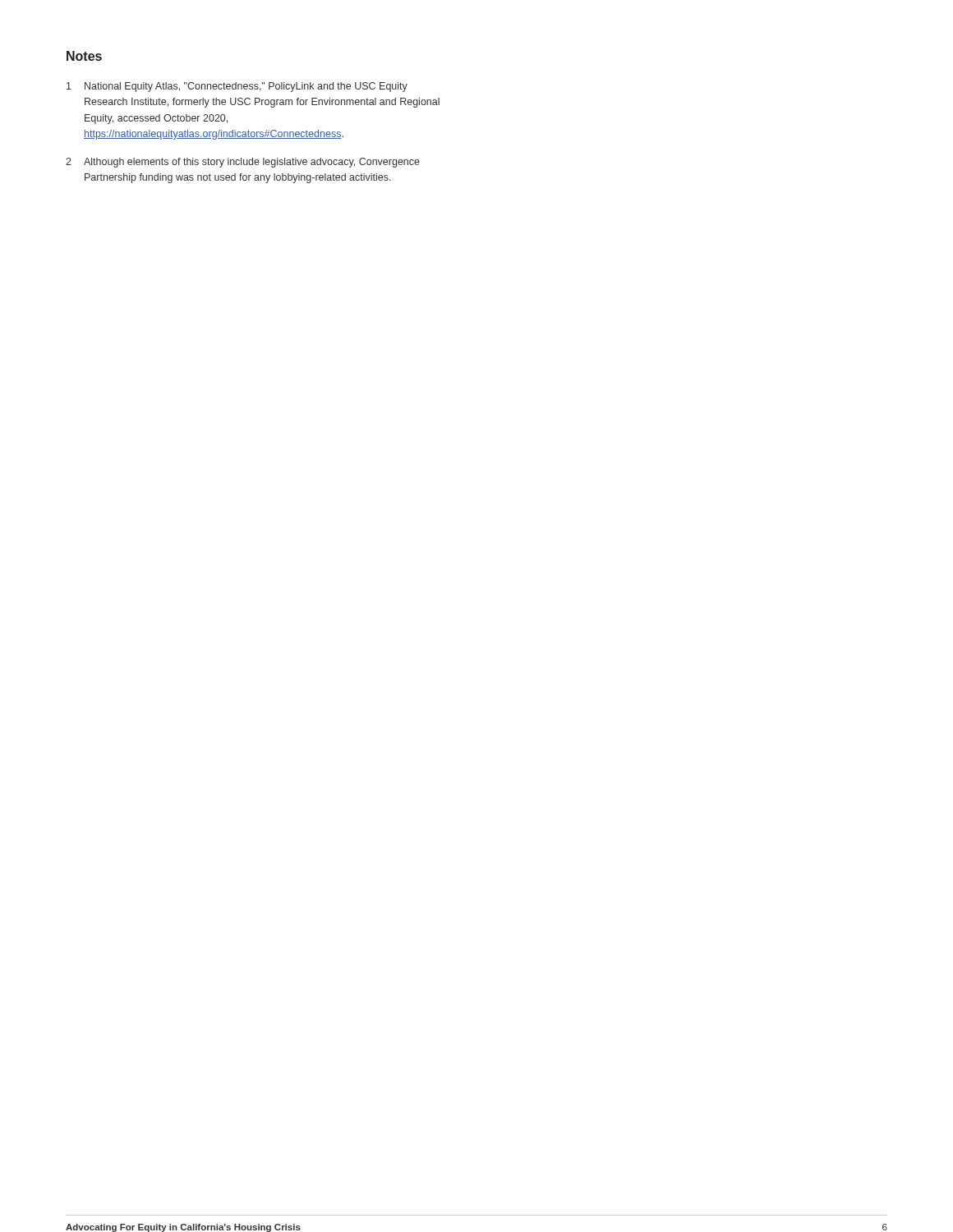Viewport: 953px width, 1232px height.
Task: Locate the list item that reads "1 National Equity Atlas, "Connectedness," PolicyLink and the"
Action: pyautogui.click(x=255, y=111)
